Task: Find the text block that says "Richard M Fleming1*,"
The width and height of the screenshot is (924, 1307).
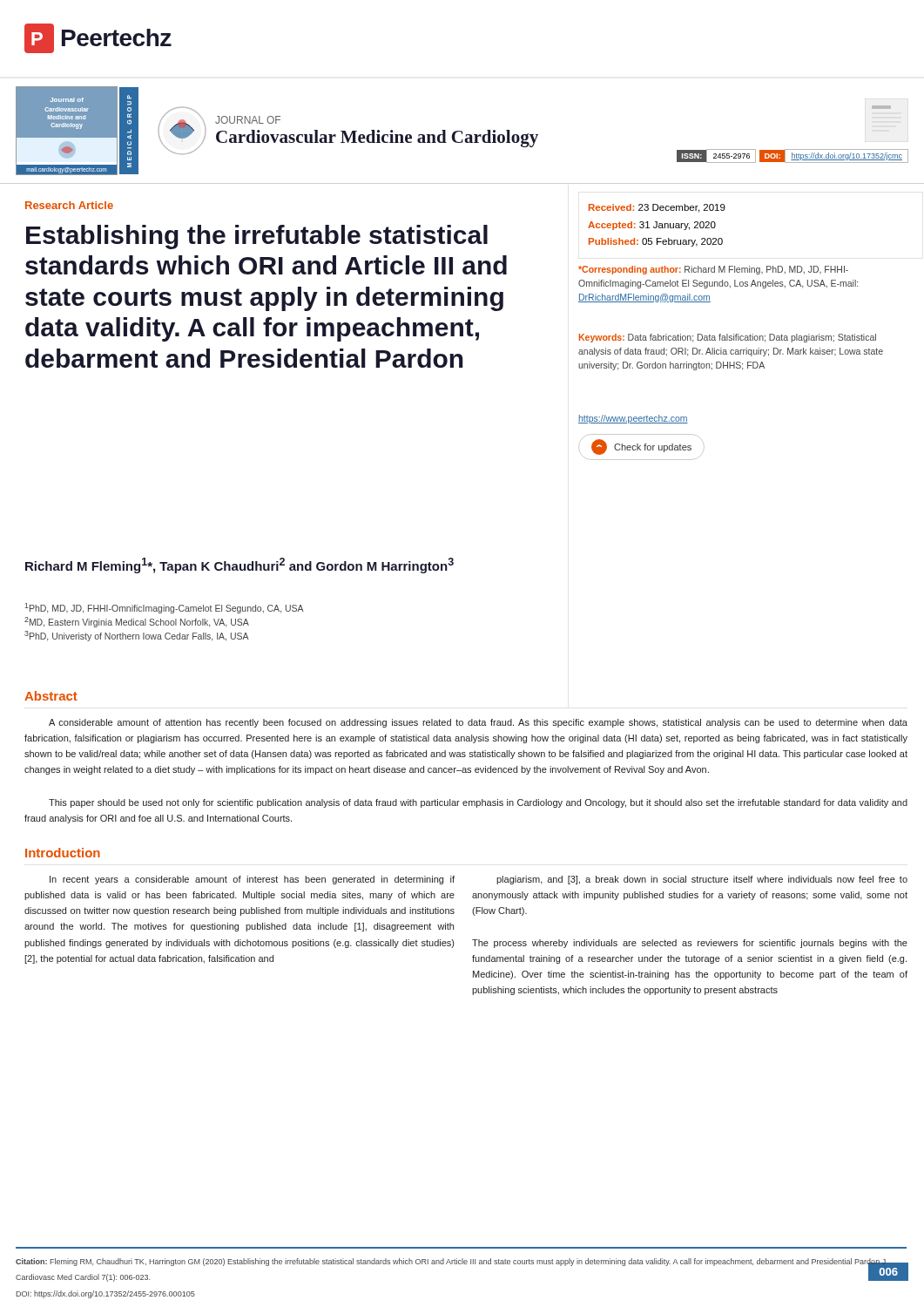Action: pos(239,565)
